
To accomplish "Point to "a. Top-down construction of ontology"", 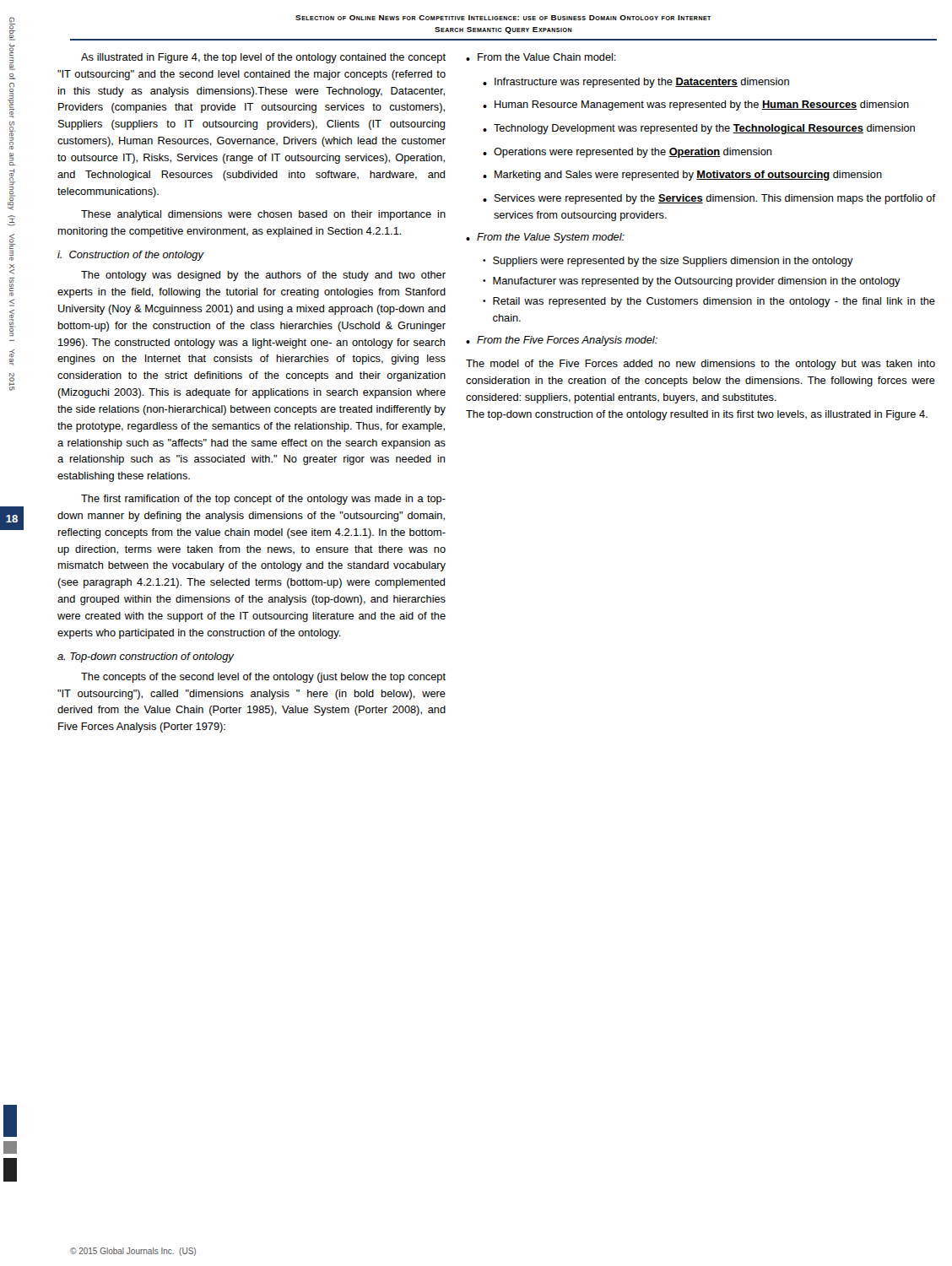I will point(145,656).
